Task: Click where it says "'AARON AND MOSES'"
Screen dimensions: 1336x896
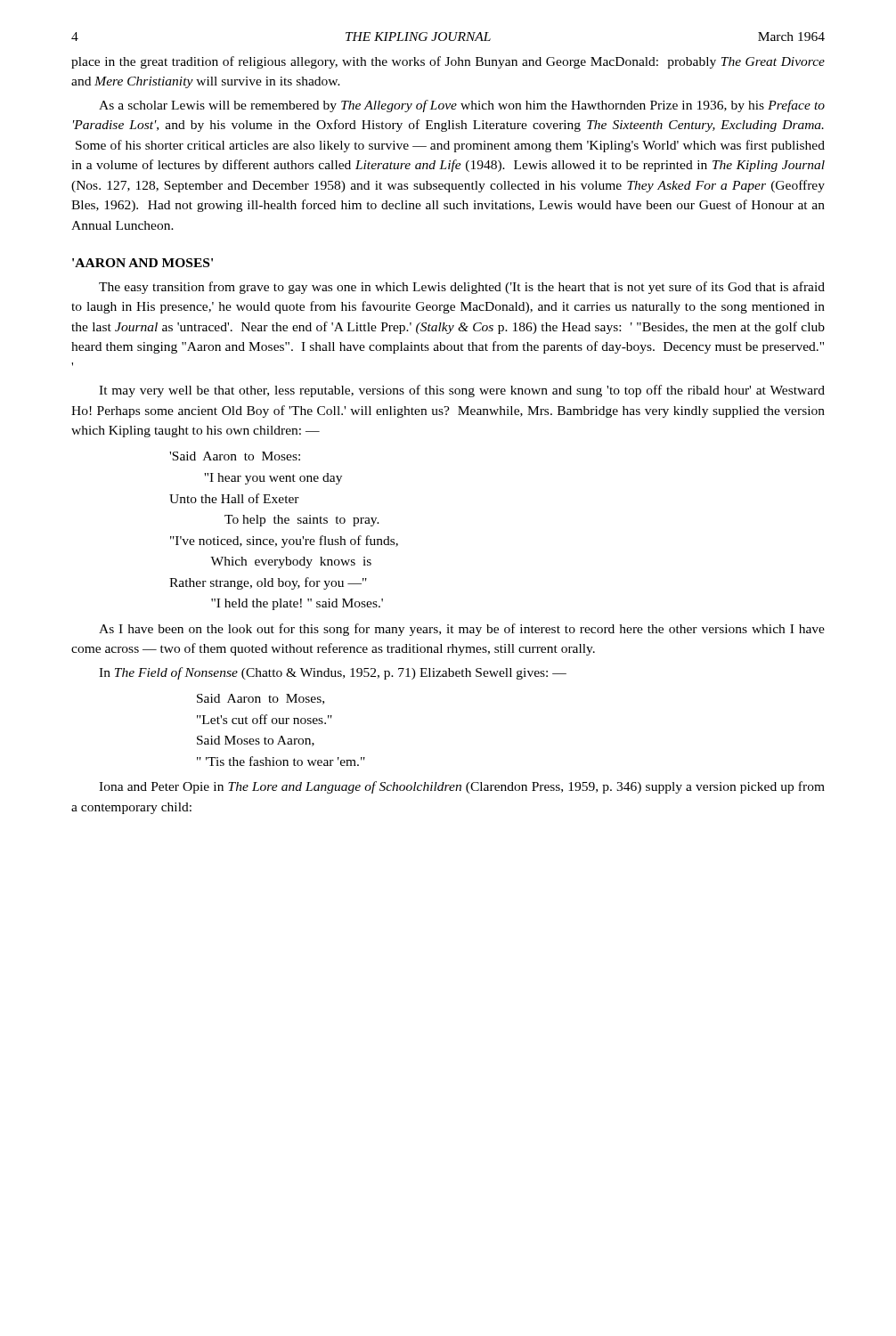Action: (143, 262)
